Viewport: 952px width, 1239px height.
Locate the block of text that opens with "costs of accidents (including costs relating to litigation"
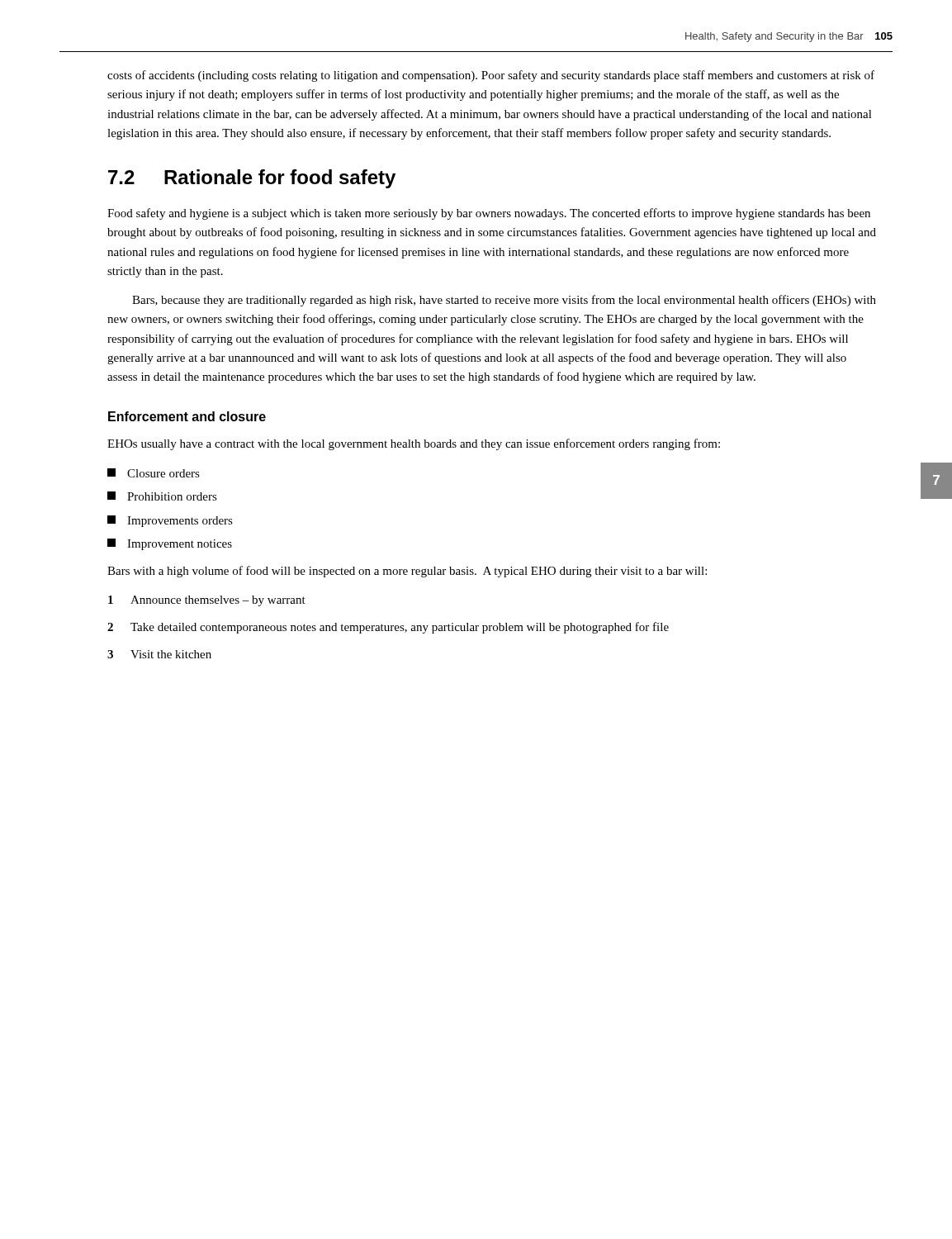(x=491, y=104)
